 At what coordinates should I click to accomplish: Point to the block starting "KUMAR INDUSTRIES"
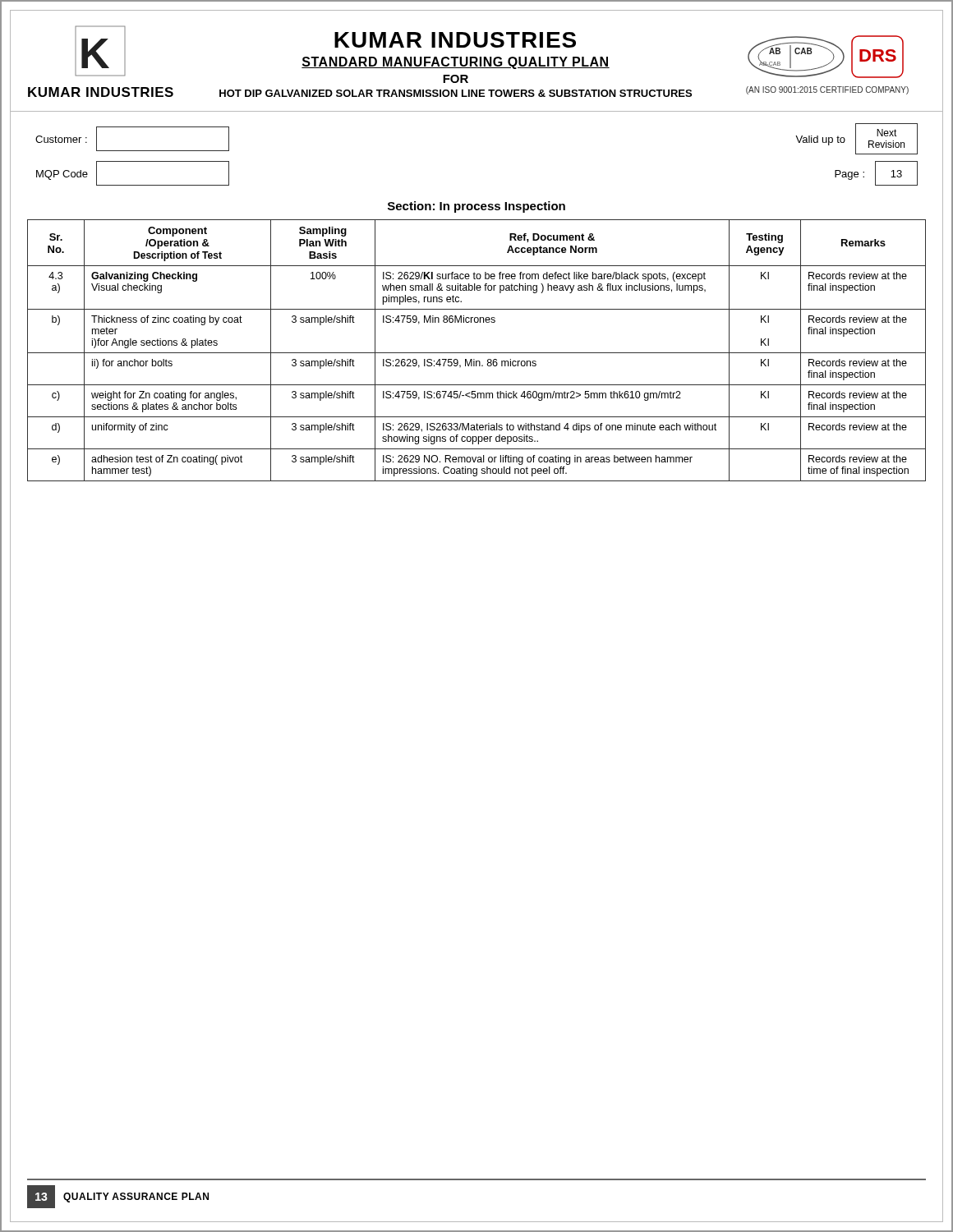[x=455, y=40]
